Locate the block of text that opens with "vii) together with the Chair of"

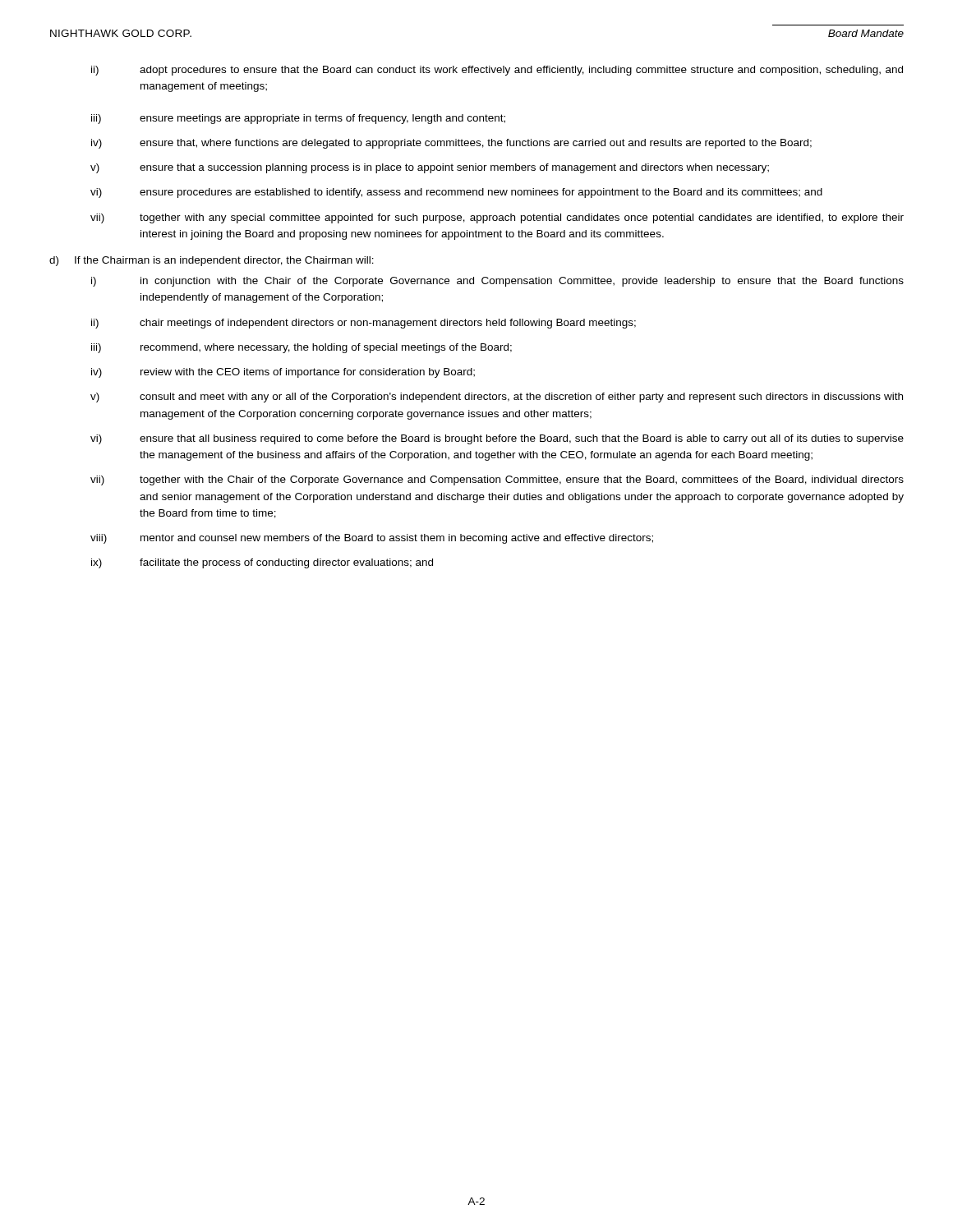(x=489, y=497)
